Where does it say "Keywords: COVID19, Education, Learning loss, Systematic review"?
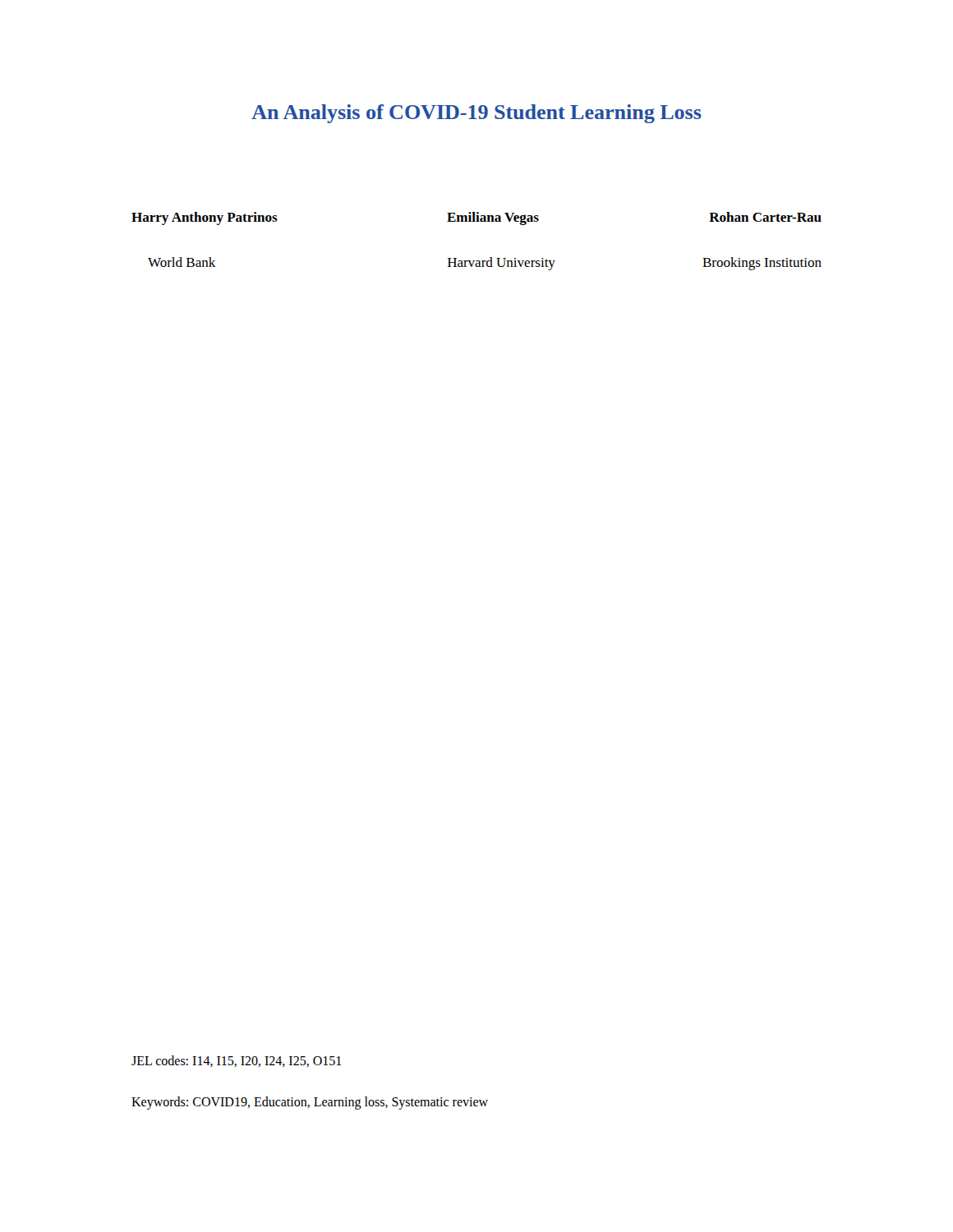Image resolution: width=953 pixels, height=1232 pixels. 310,1102
